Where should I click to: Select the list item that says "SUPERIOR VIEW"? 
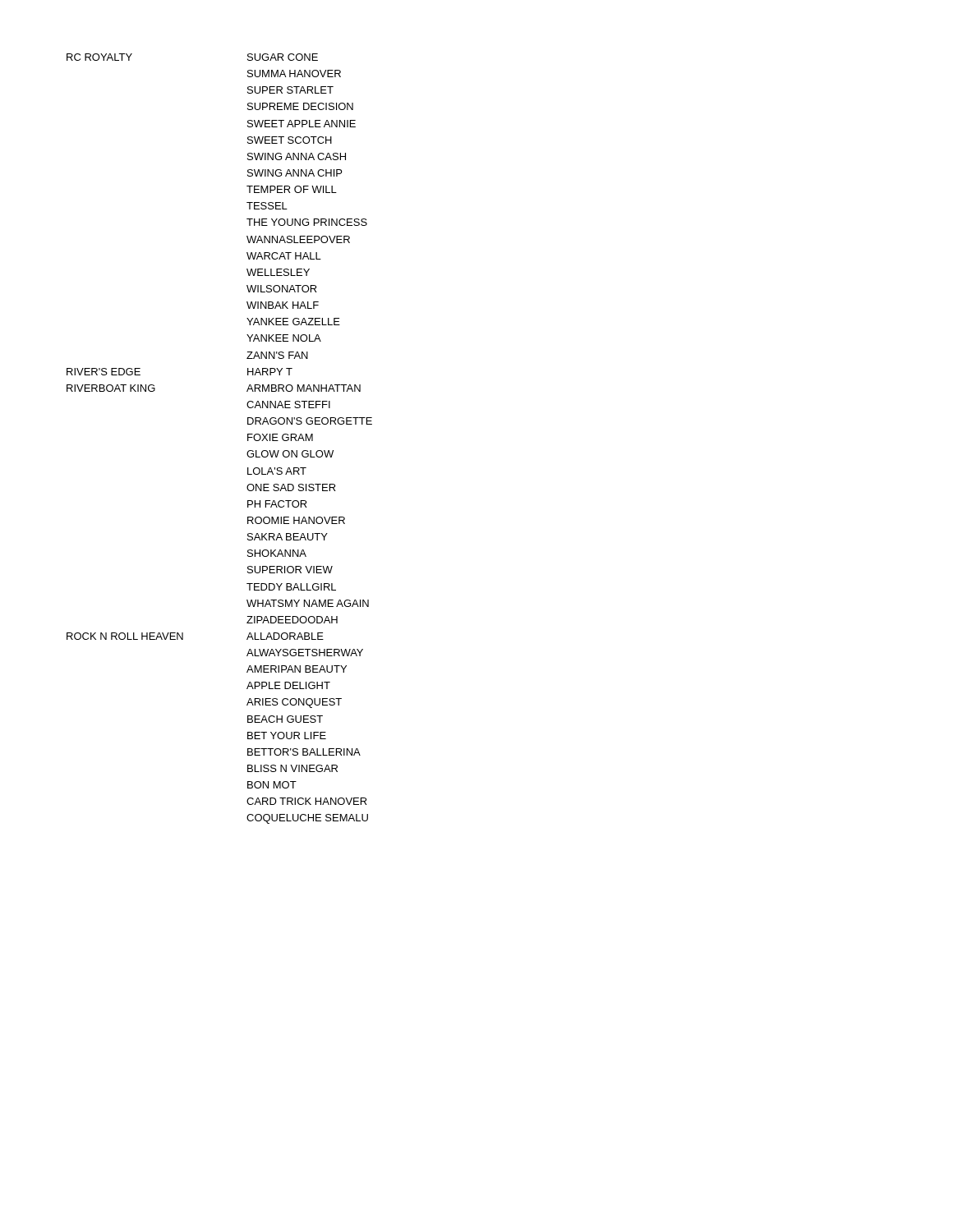[290, 570]
